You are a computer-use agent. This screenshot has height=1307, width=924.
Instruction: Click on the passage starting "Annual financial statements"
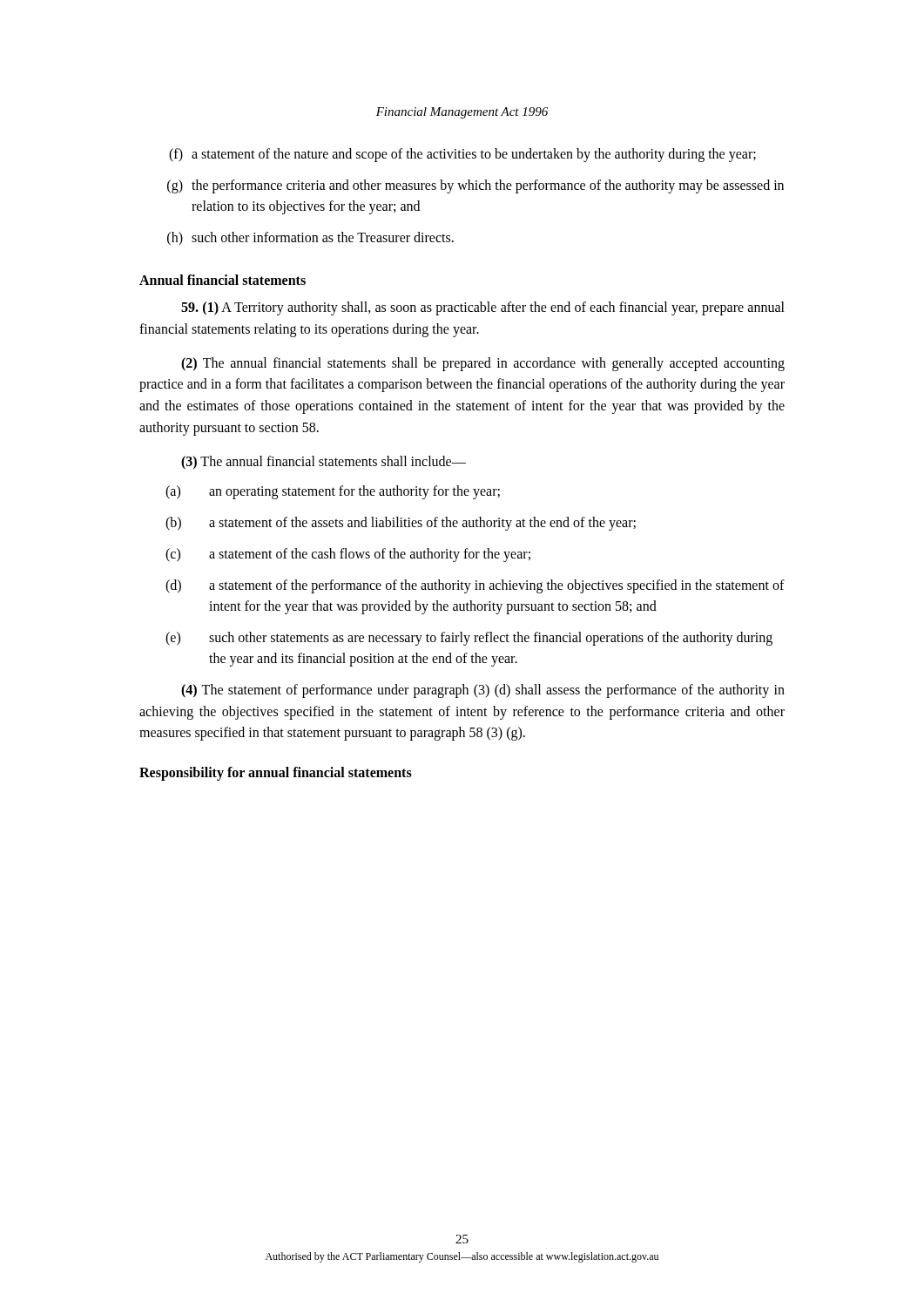coord(223,280)
